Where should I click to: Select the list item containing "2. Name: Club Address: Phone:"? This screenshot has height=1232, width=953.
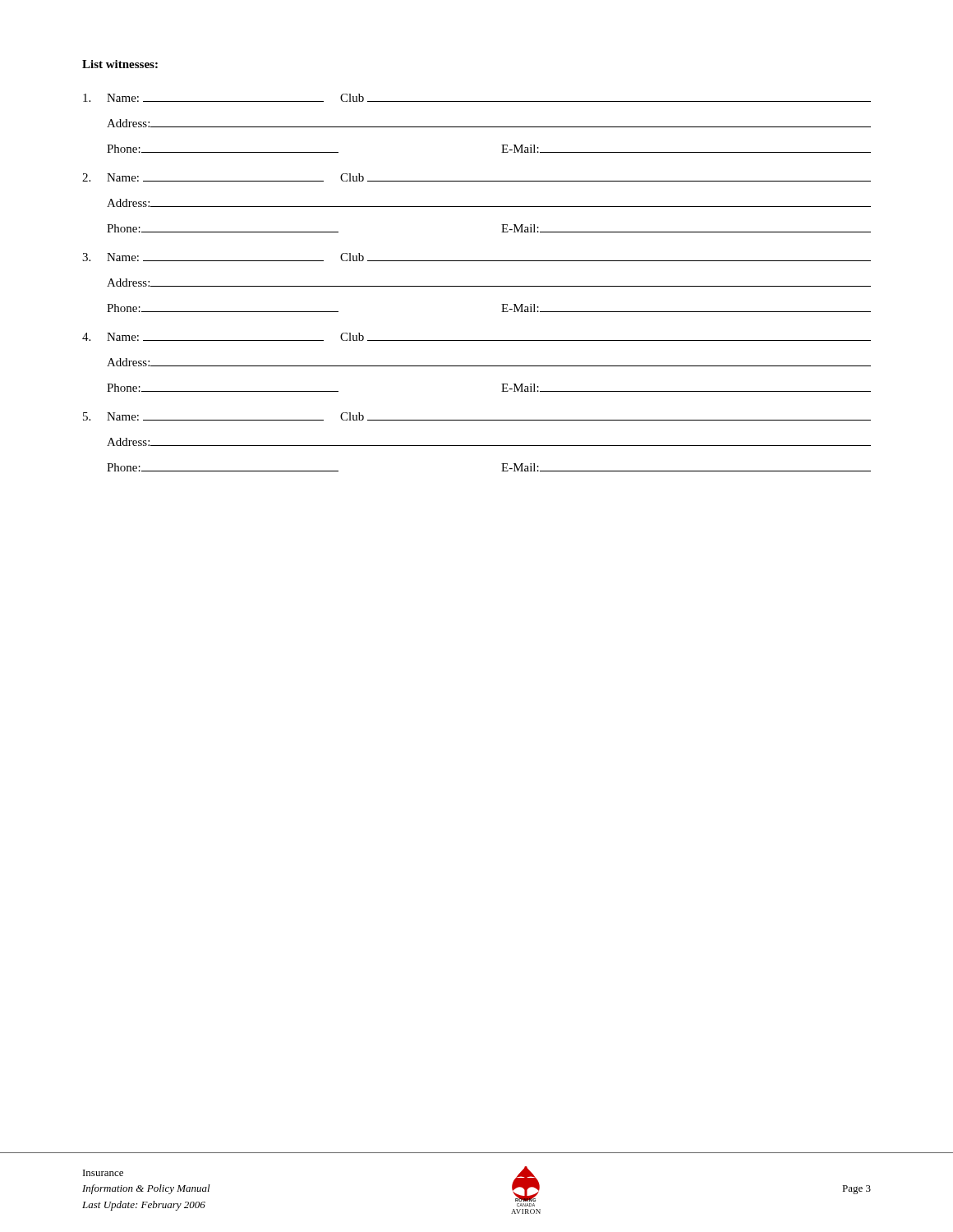[x=476, y=202]
